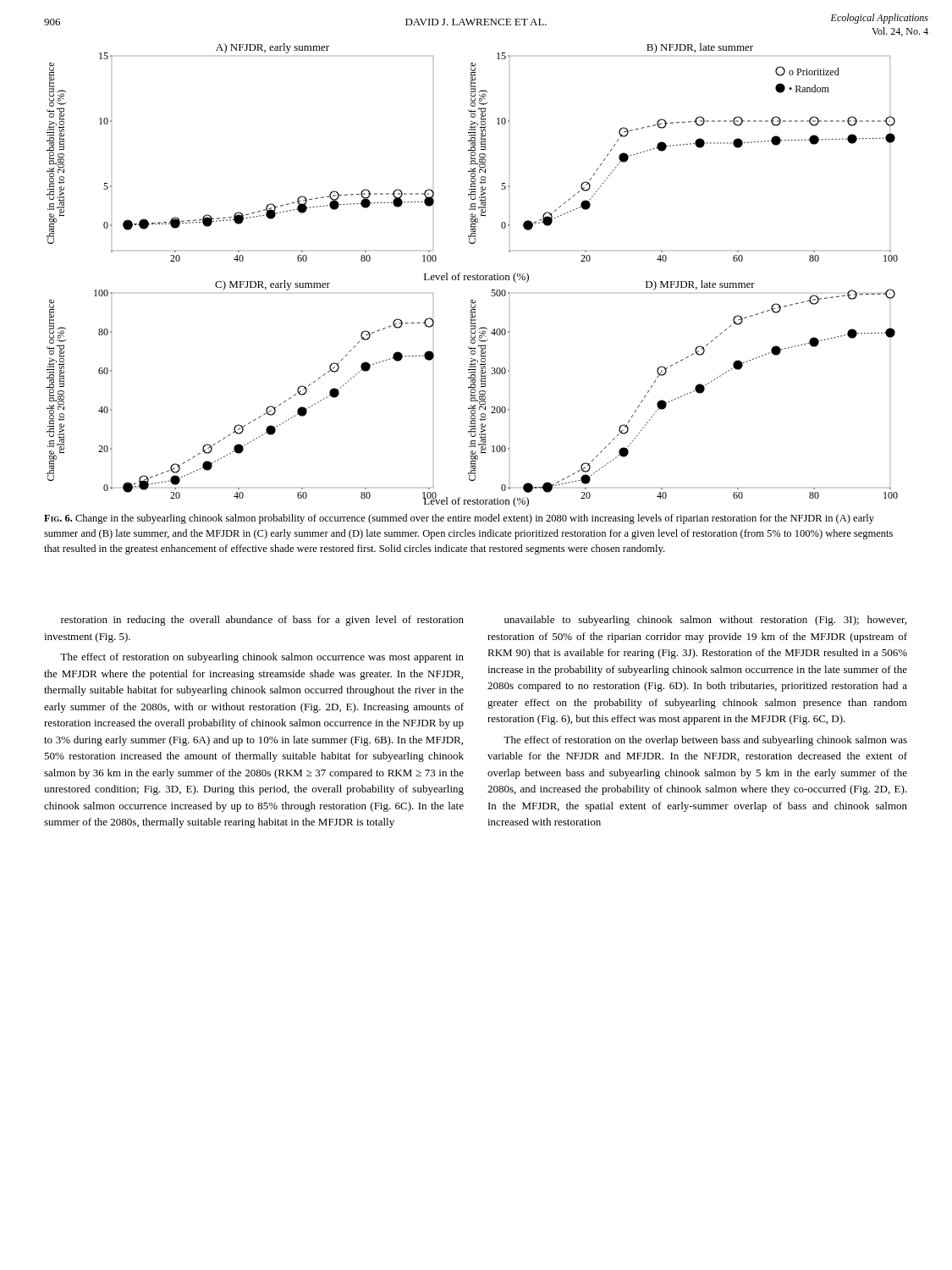This screenshot has width=952, height=1270.
Task: Select the scatter plot
Action: pyautogui.click(x=476, y=271)
